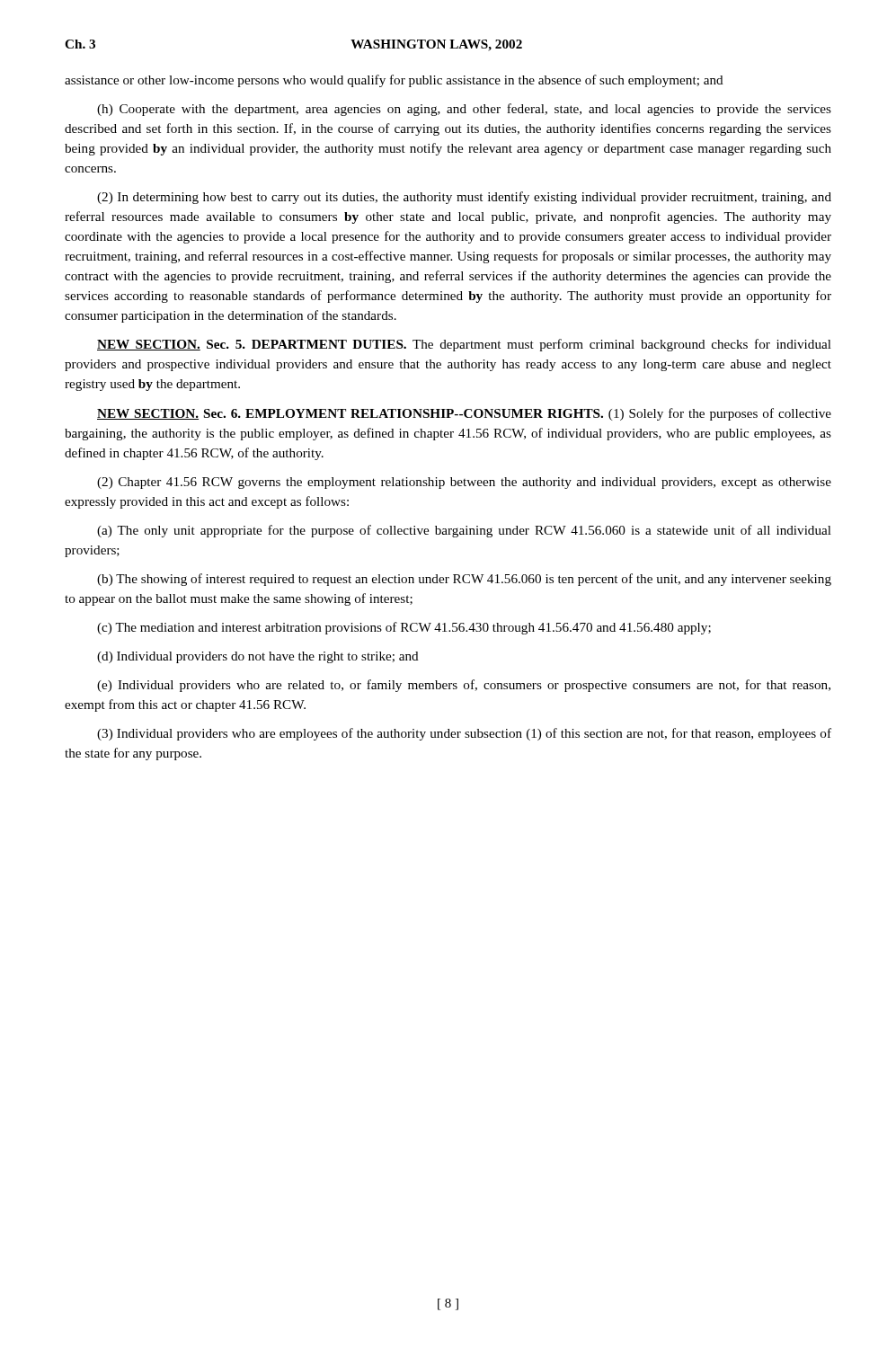Locate the block of text that opens with "(b) The showing of interest required to request"

448,588
